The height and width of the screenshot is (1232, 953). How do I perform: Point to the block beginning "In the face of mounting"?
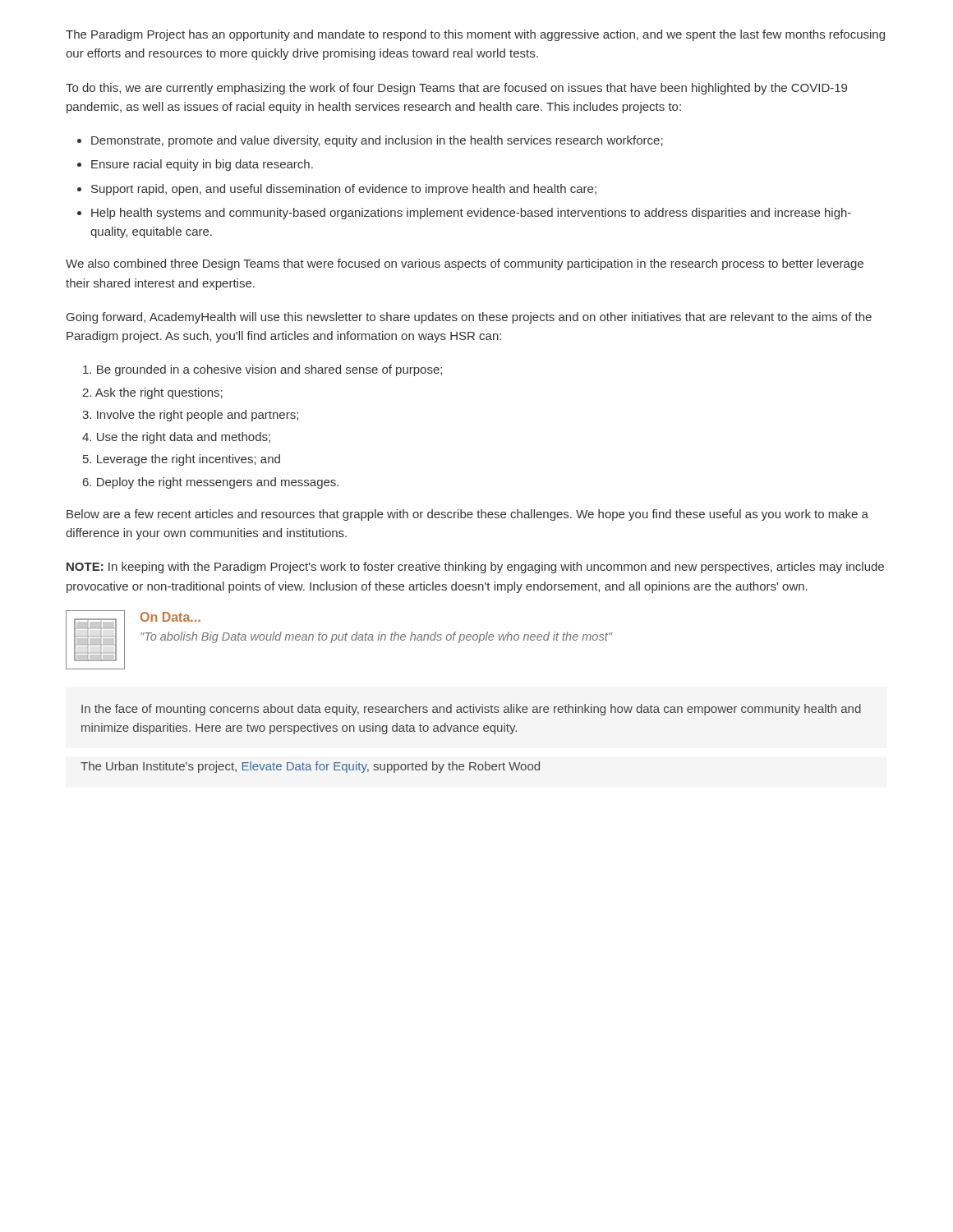[x=471, y=718]
